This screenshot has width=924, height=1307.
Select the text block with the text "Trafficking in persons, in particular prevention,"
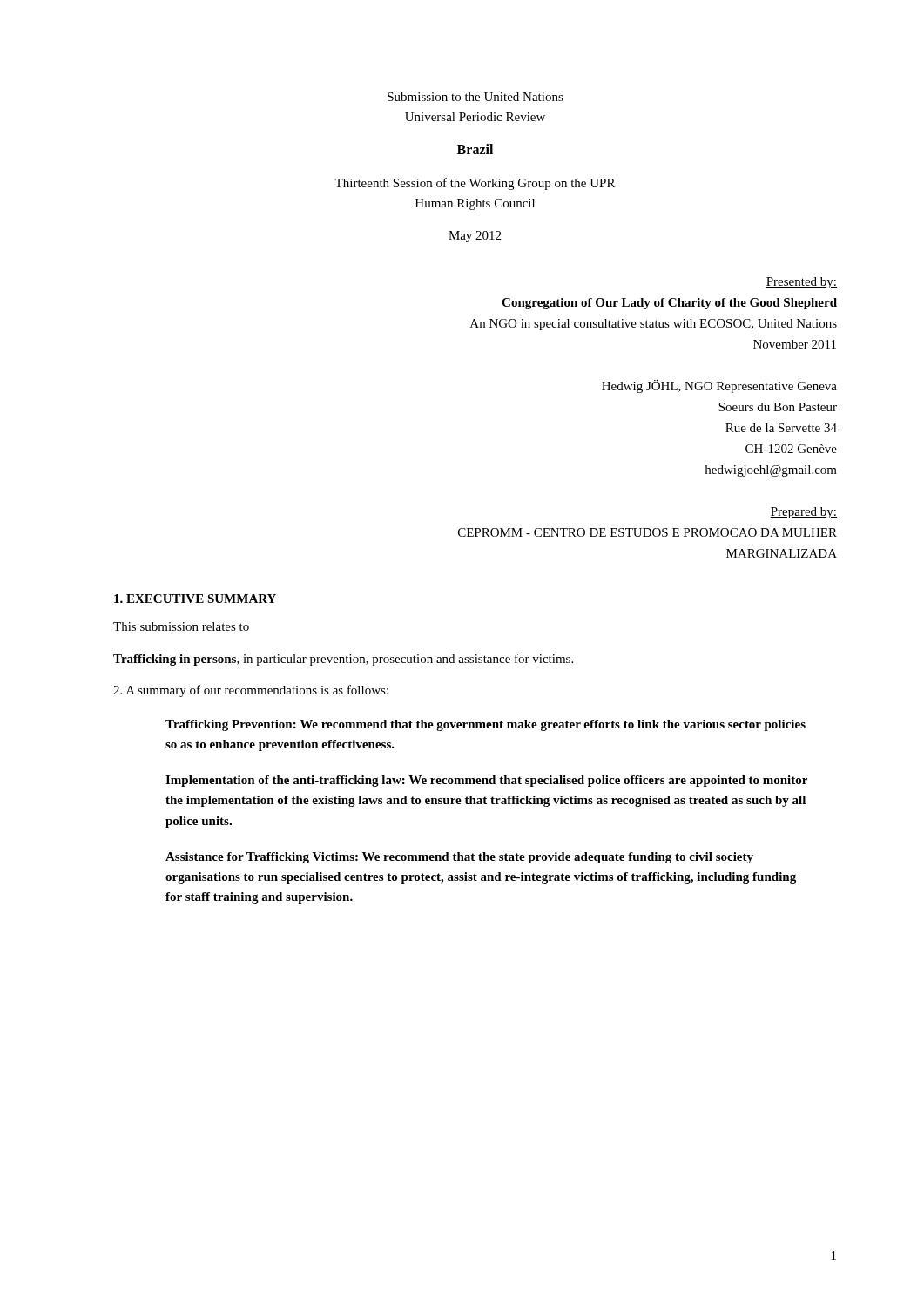pyautogui.click(x=344, y=658)
